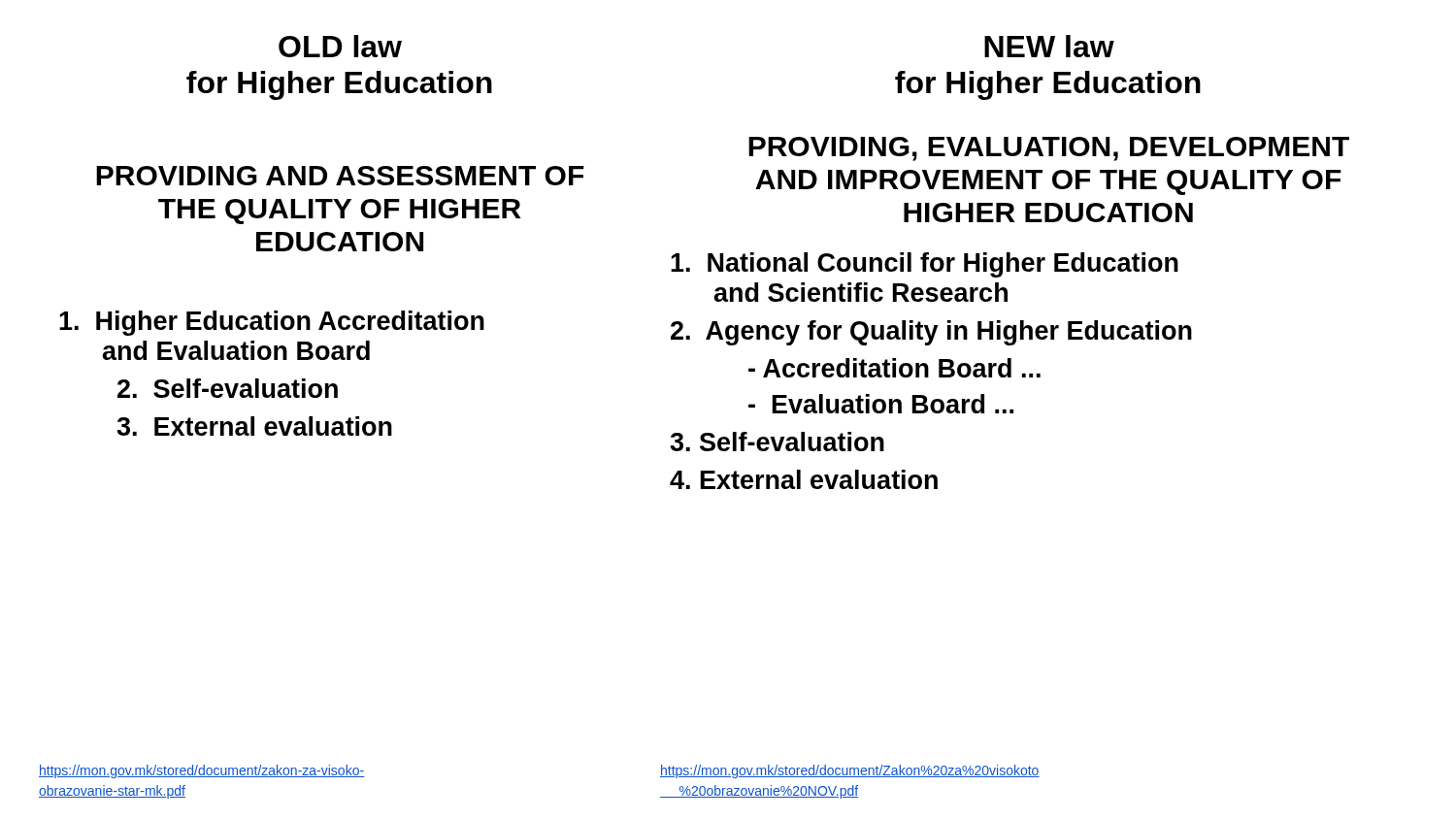This screenshot has width=1456, height=819.
Task: Click where it says "3. External evaluation"
Action: (255, 427)
